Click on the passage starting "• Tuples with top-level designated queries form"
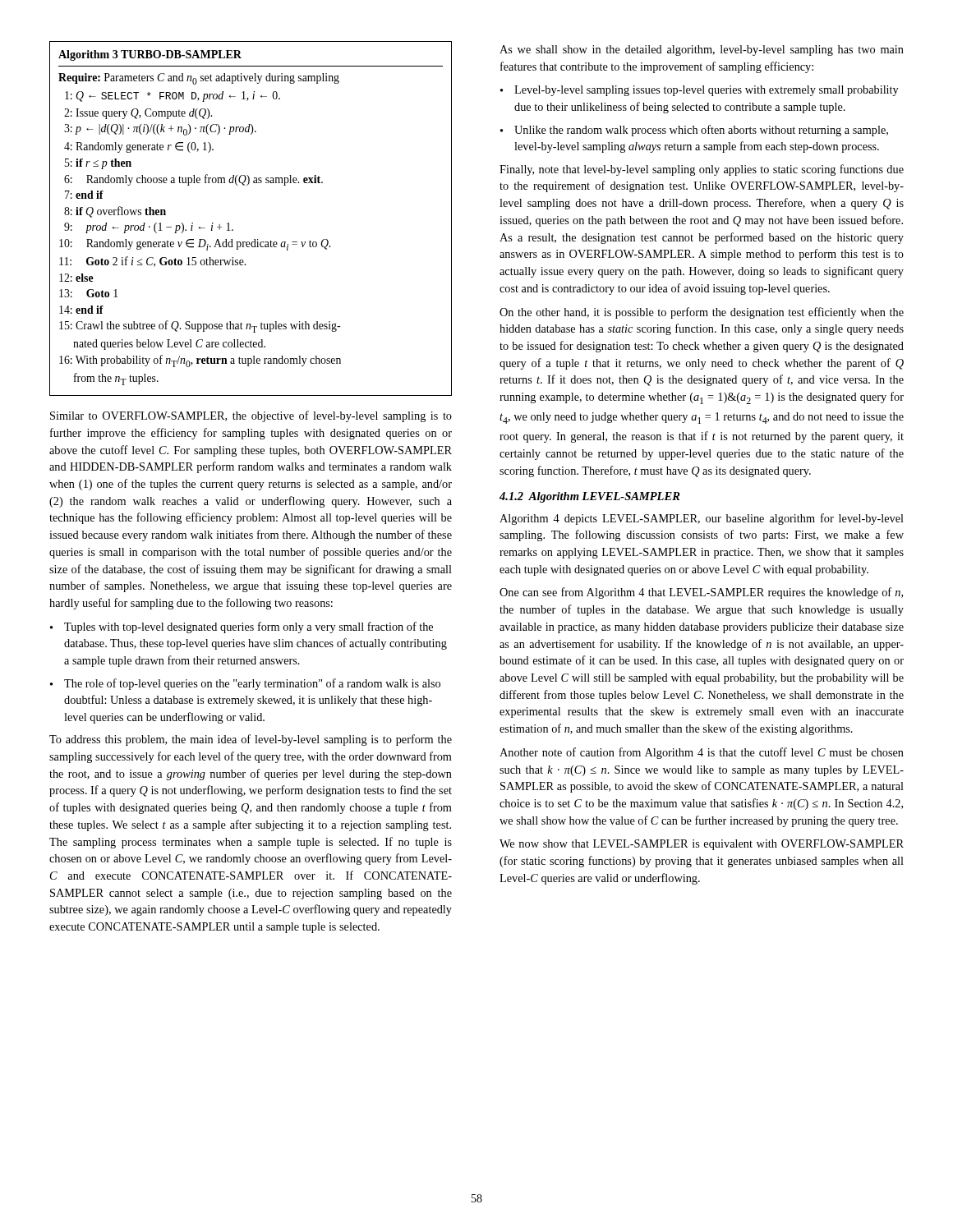The image size is (953, 1232). pos(251,644)
